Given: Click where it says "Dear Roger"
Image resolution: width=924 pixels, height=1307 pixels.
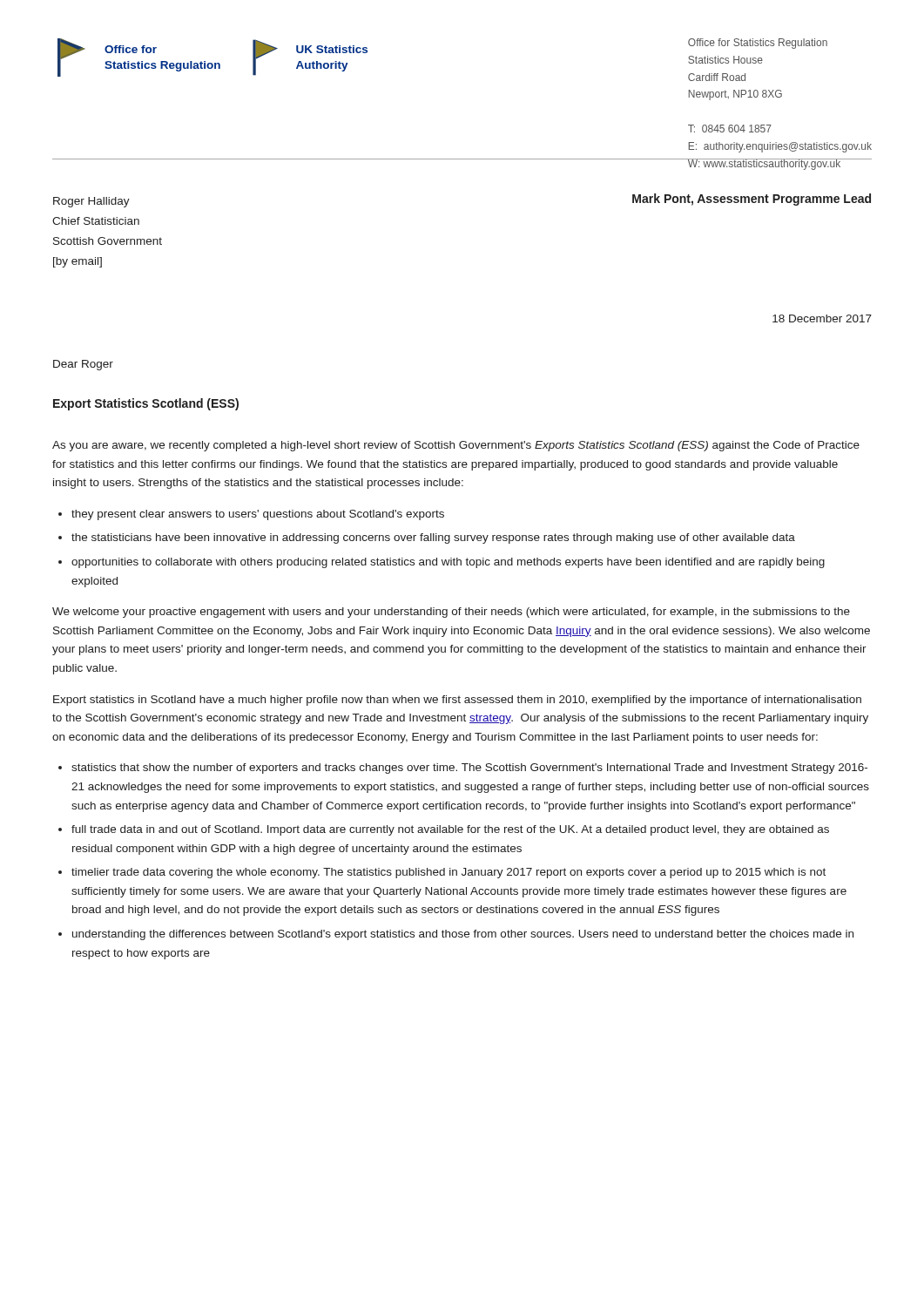Looking at the screenshot, I should point(83,364).
